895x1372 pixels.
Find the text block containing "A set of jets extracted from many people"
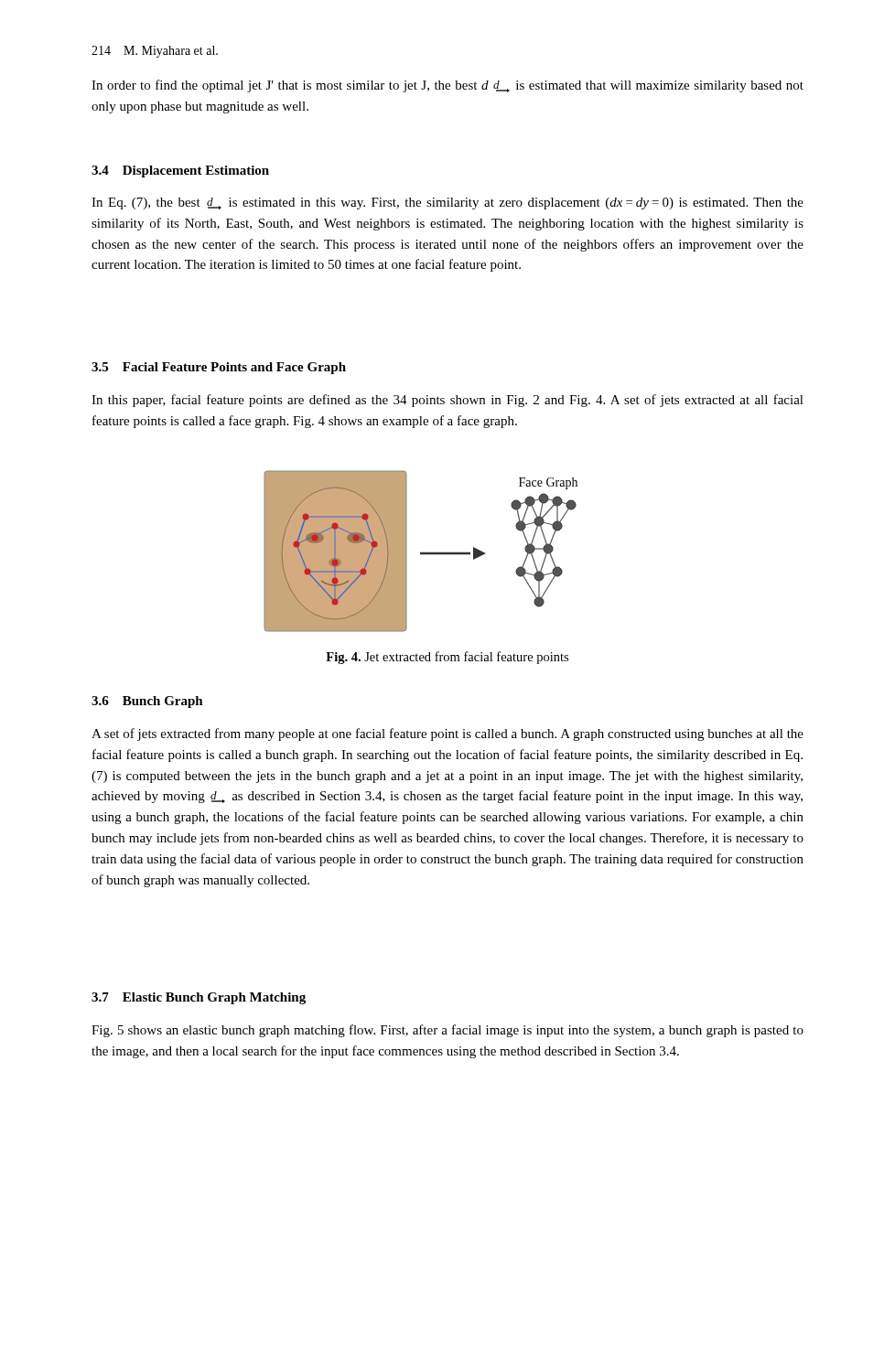(448, 807)
